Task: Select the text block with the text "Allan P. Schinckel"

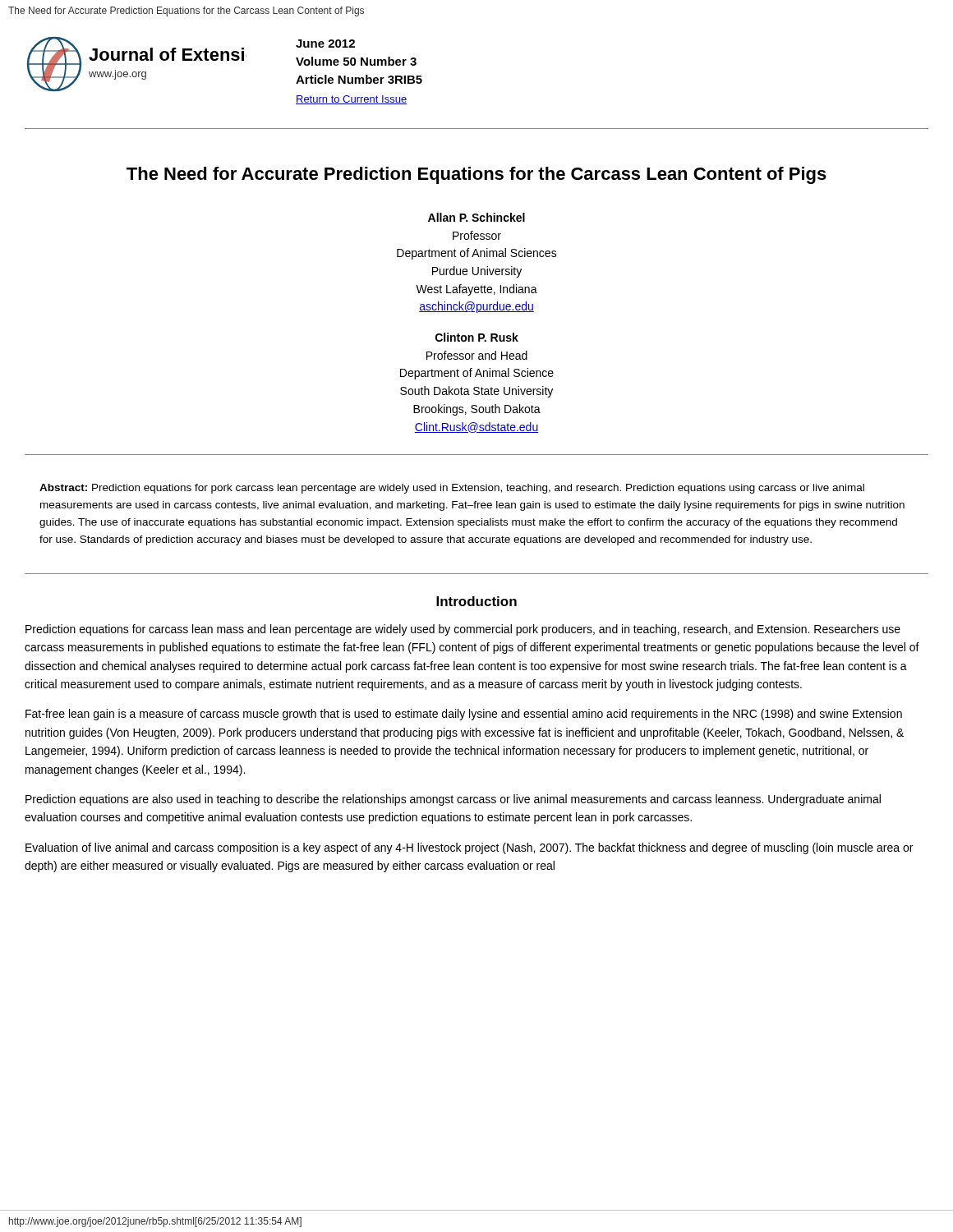Action: point(476,263)
